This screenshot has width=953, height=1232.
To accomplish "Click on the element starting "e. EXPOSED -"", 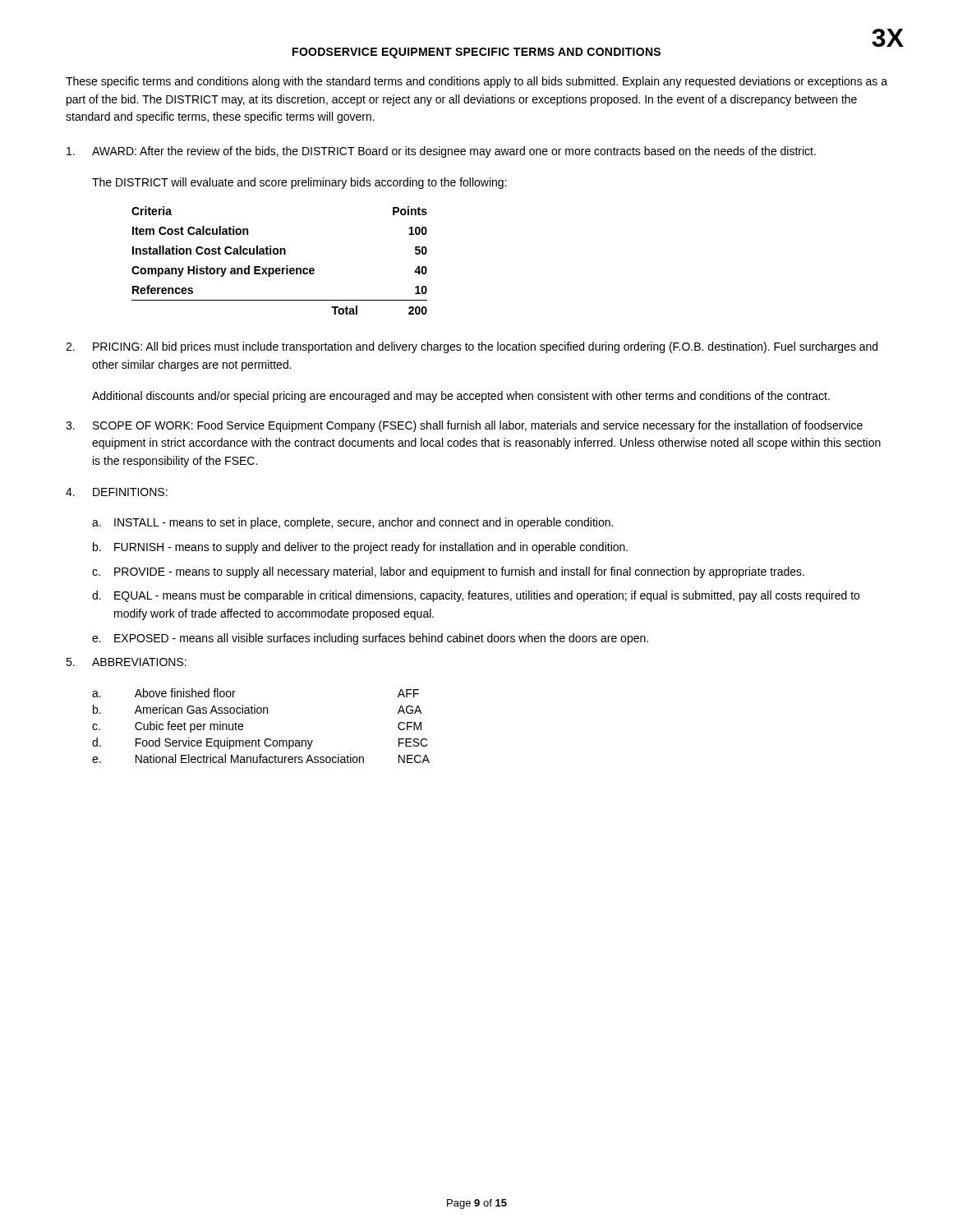I will [x=490, y=639].
